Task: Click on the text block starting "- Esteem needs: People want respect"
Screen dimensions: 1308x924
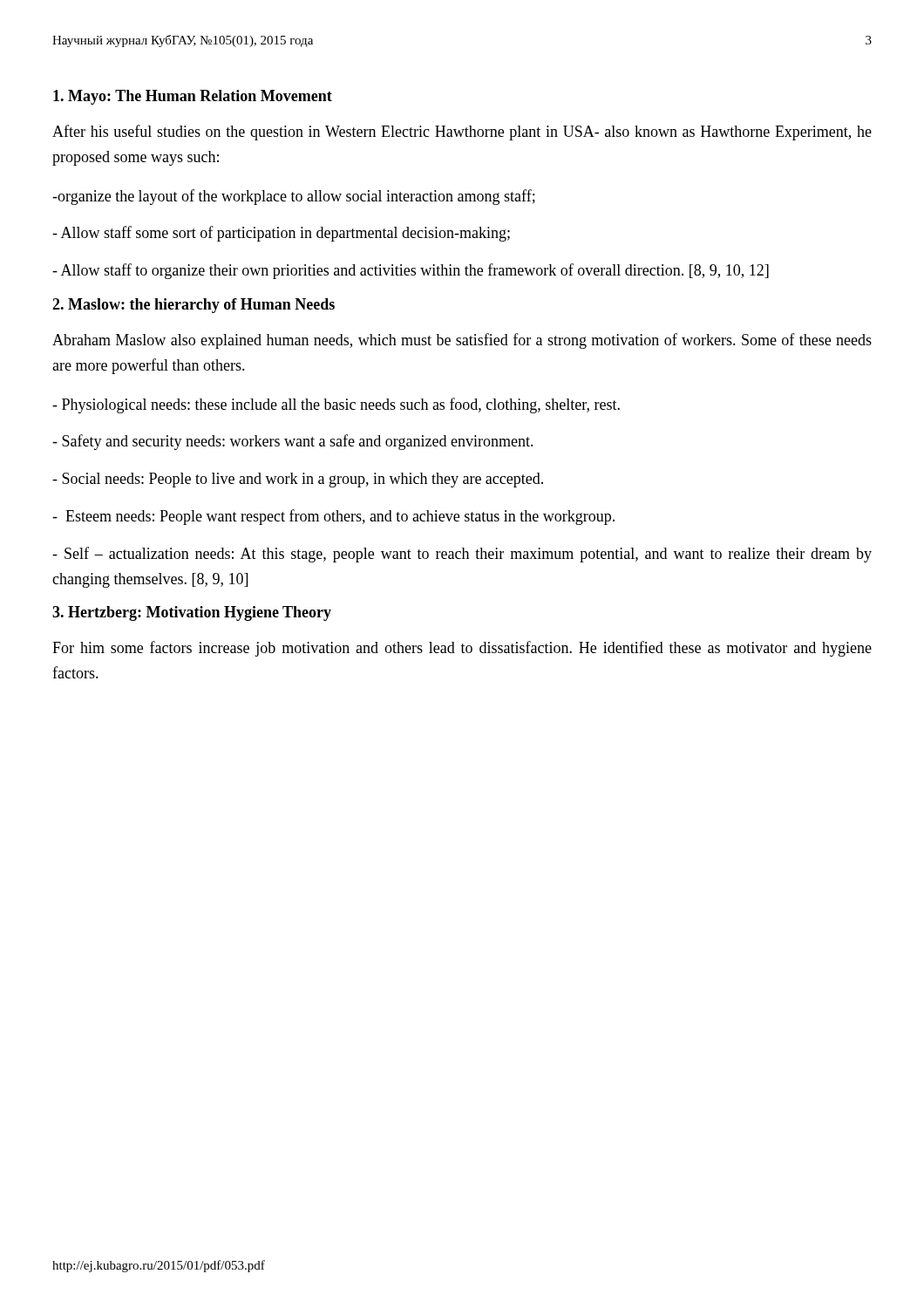Action: (x=334, y=516)
